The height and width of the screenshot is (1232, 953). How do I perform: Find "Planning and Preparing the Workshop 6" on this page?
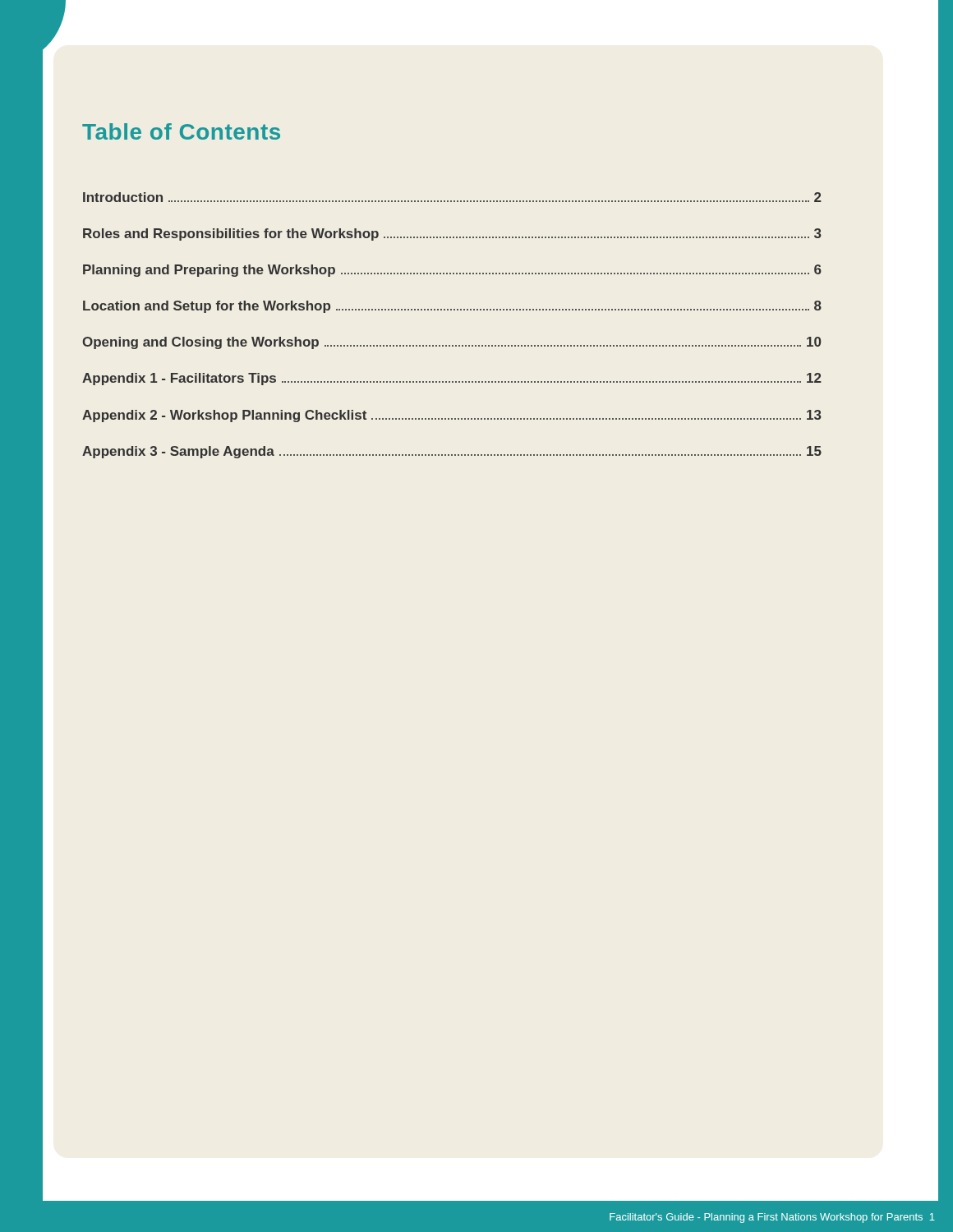pyautogui.click(x=452, y=270)
